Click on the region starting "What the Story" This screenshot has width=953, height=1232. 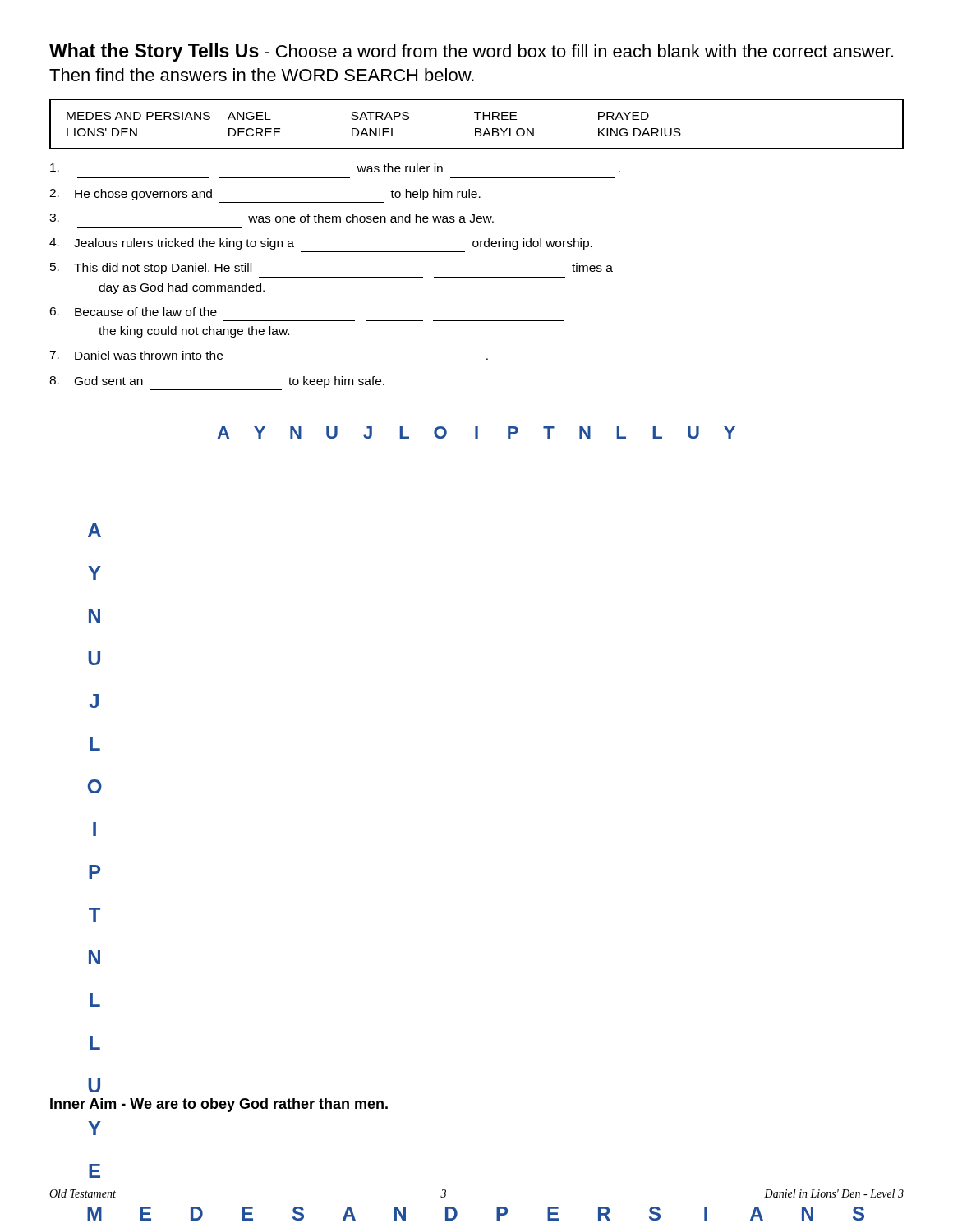(x=476, y=63)
